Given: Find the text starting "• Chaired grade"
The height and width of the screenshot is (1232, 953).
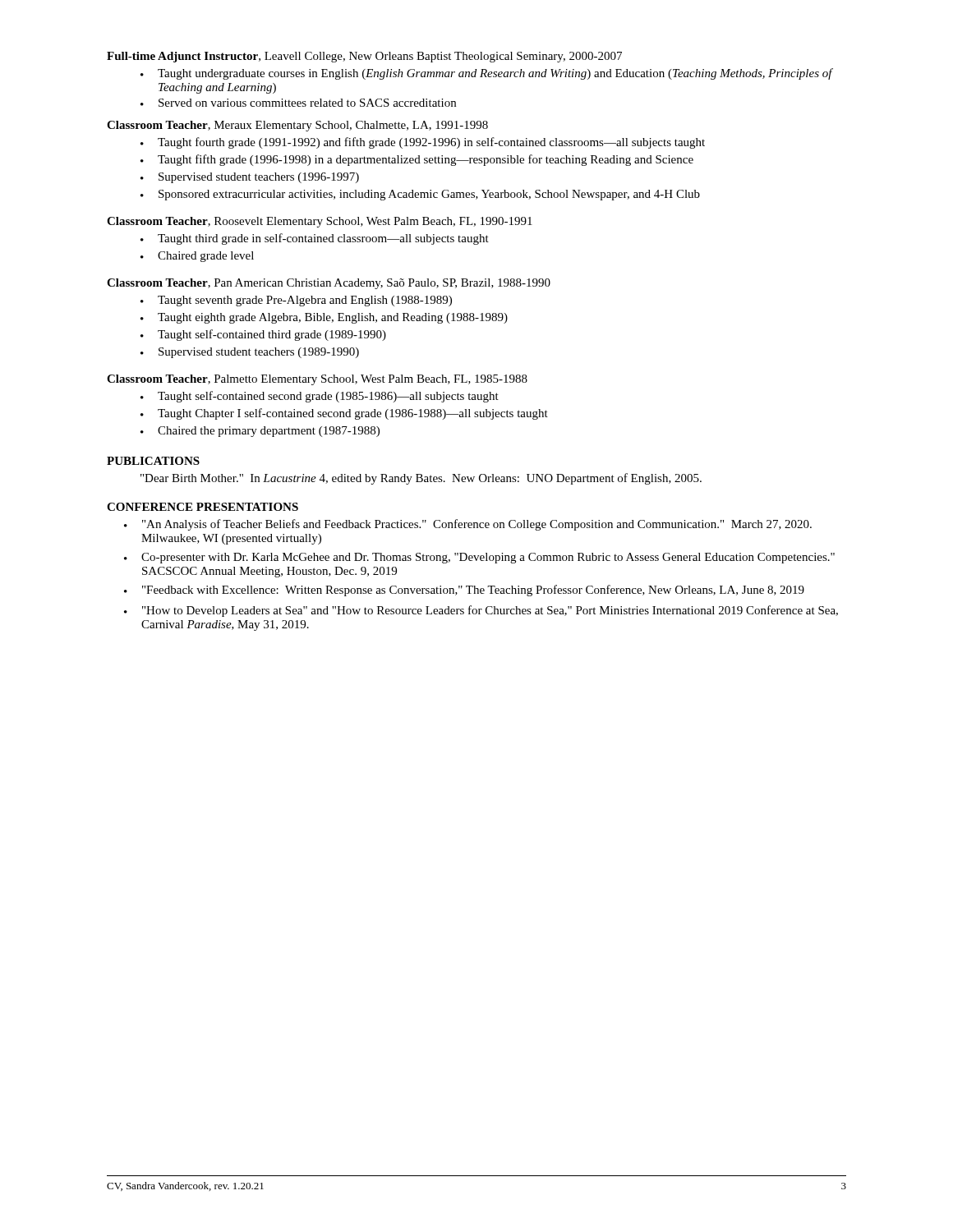Looking at the screenshot, I should click(x=197, y=257).
